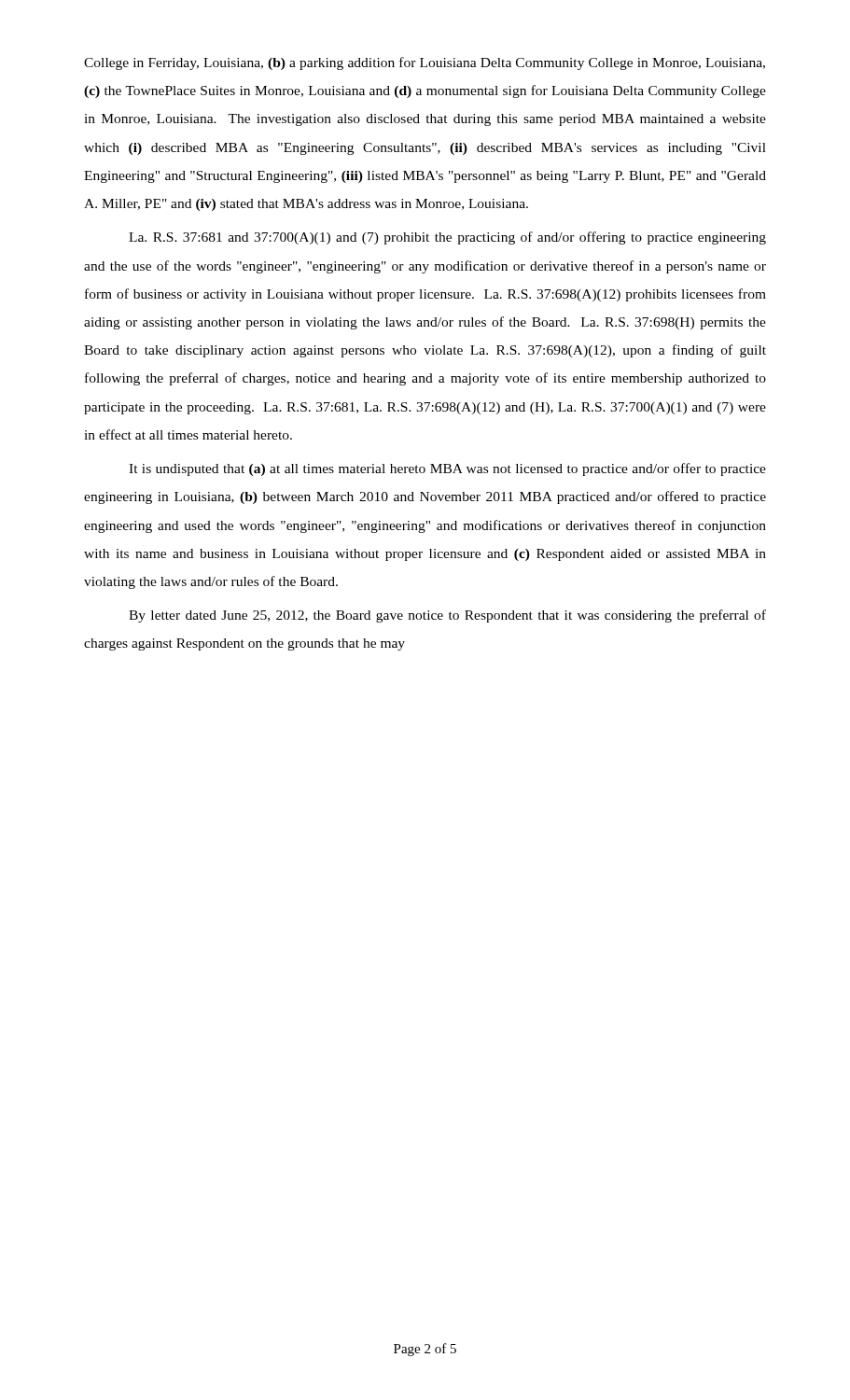Find the text block containing "By letter dated June 25,"

click(x=425, y=629)
